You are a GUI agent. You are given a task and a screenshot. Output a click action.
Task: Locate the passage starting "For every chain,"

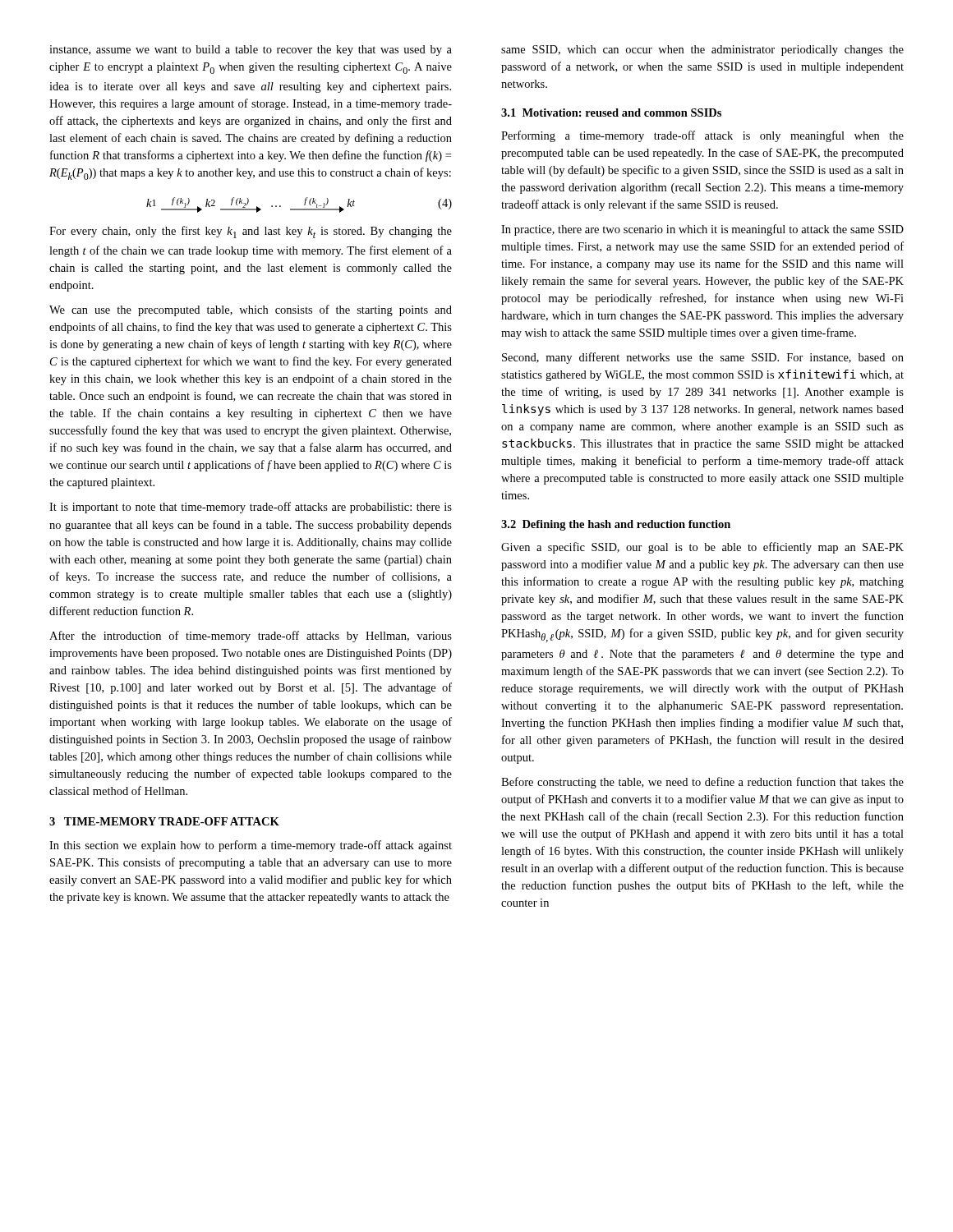(x=251, y=511)
